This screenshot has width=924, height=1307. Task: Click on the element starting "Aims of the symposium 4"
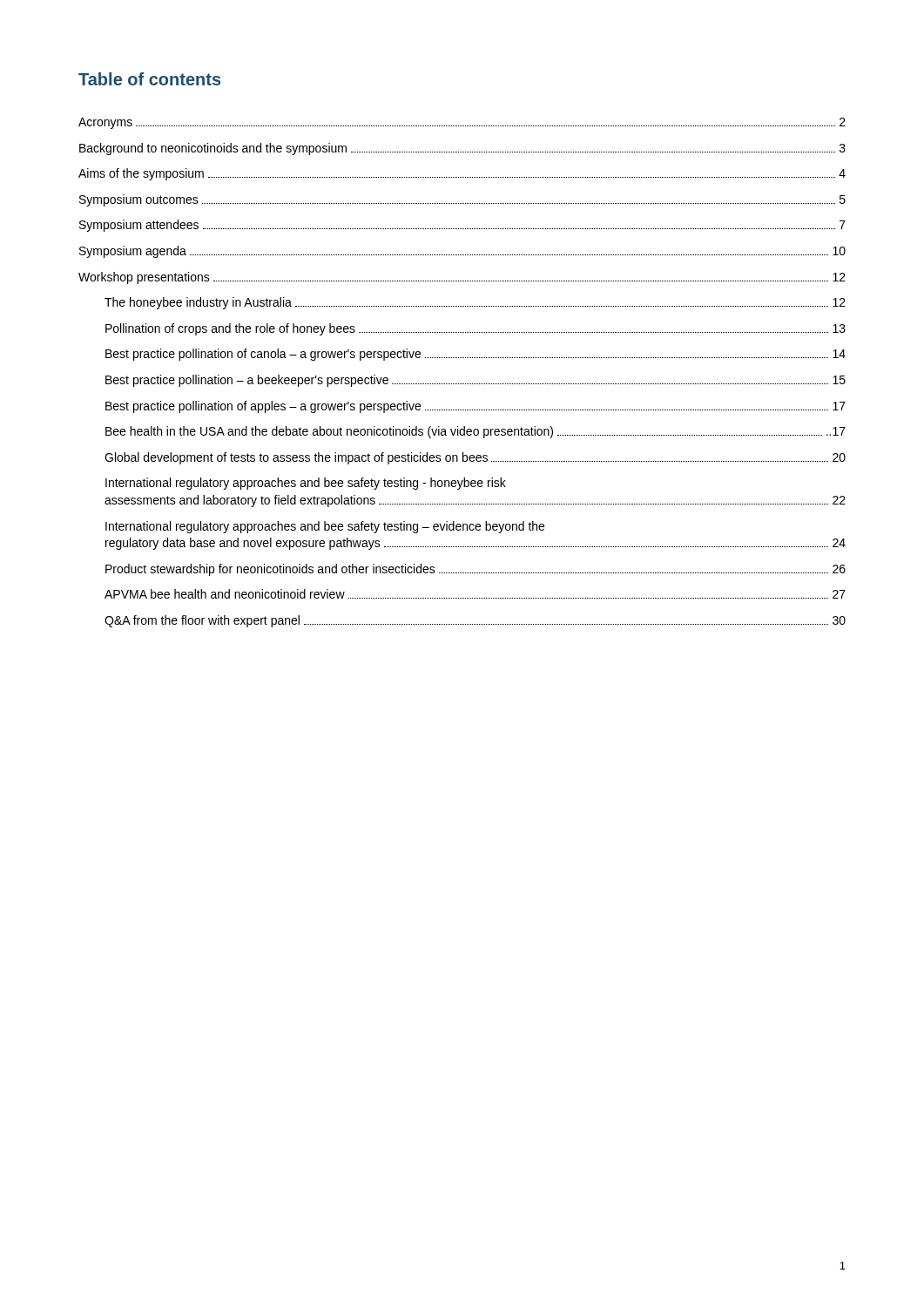coord(462,174)
